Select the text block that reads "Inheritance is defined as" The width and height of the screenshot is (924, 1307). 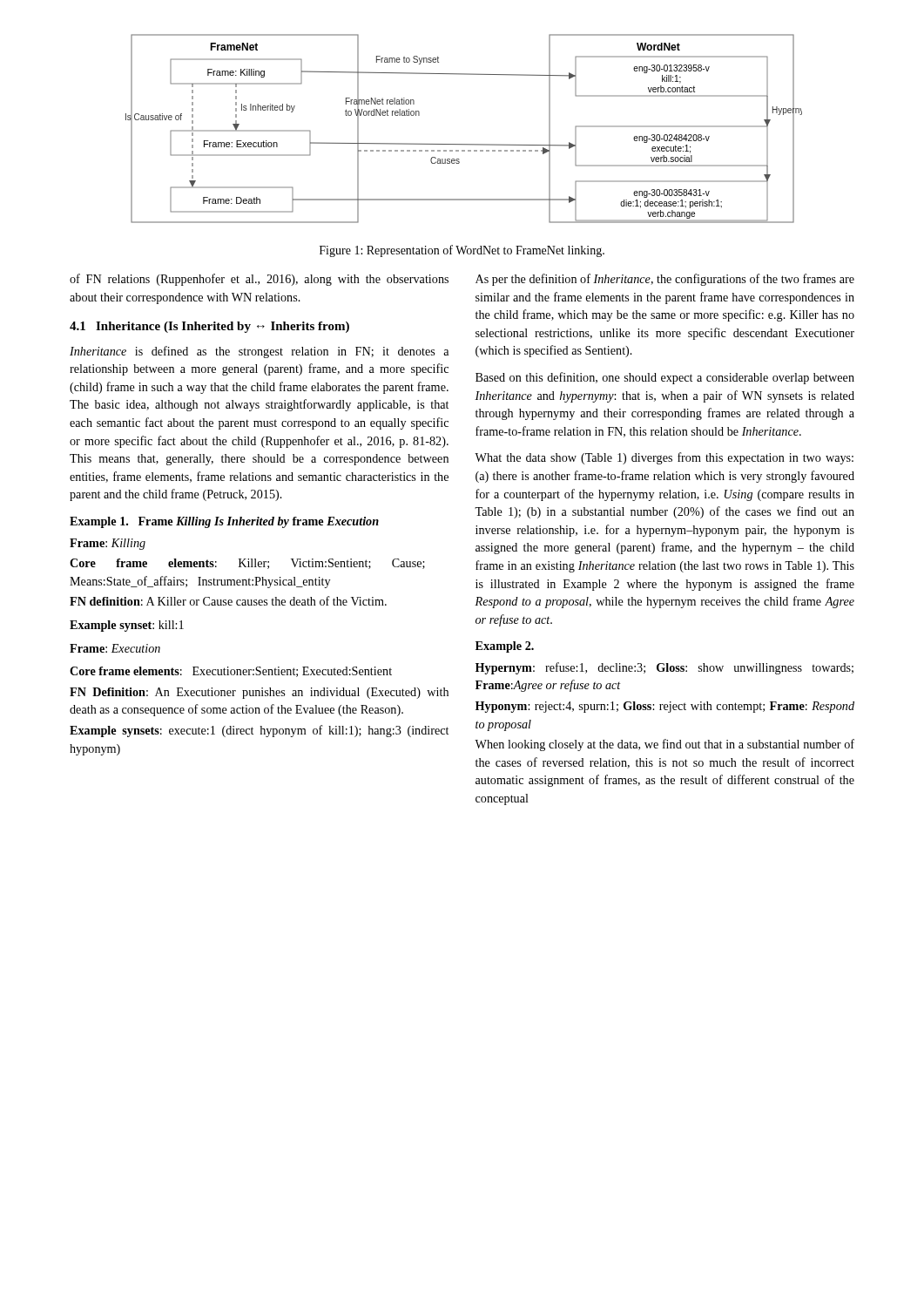click(259, 423)
